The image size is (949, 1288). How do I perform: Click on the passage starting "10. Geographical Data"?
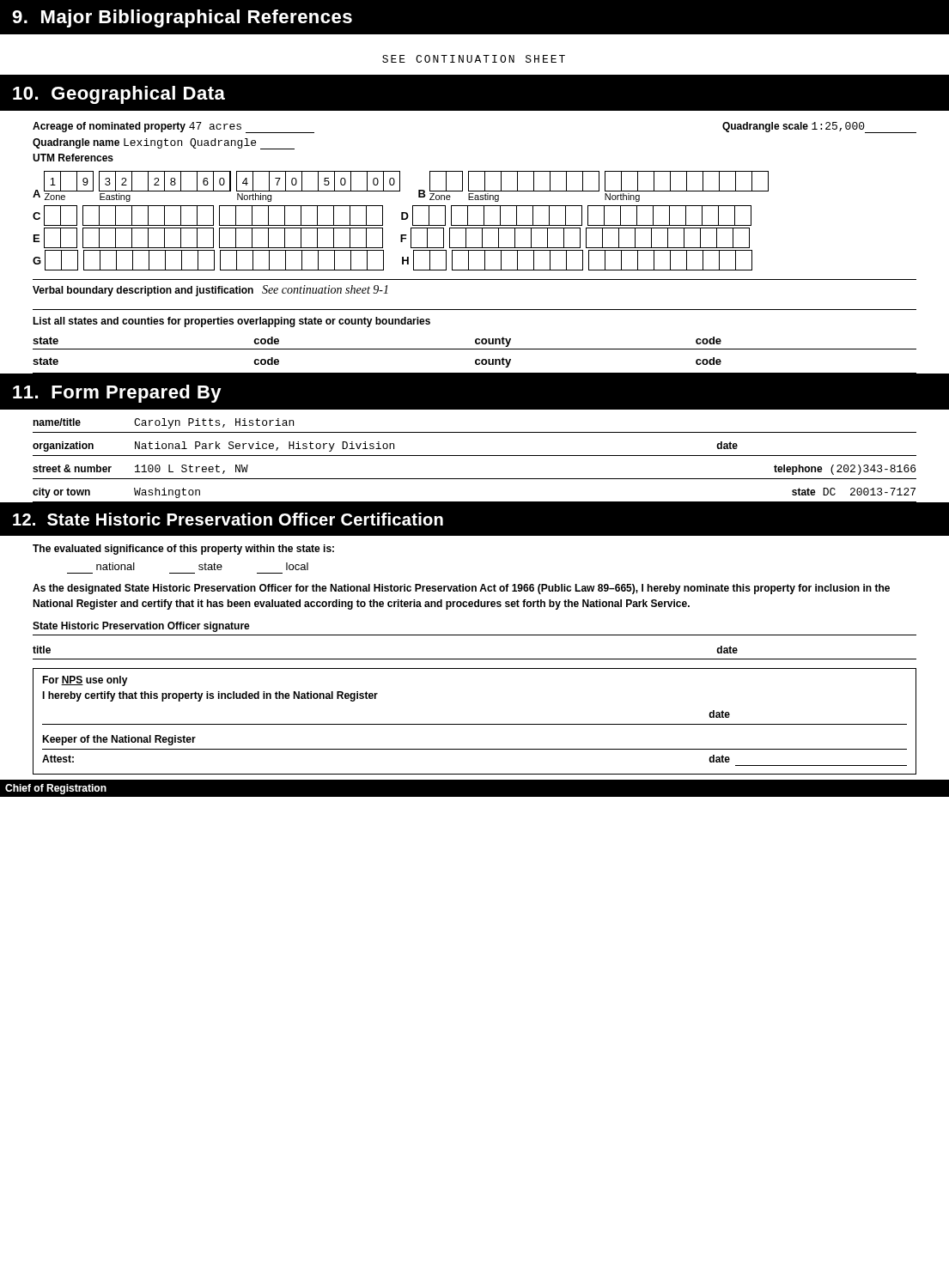pyautogui.click(x=119, y=93)
